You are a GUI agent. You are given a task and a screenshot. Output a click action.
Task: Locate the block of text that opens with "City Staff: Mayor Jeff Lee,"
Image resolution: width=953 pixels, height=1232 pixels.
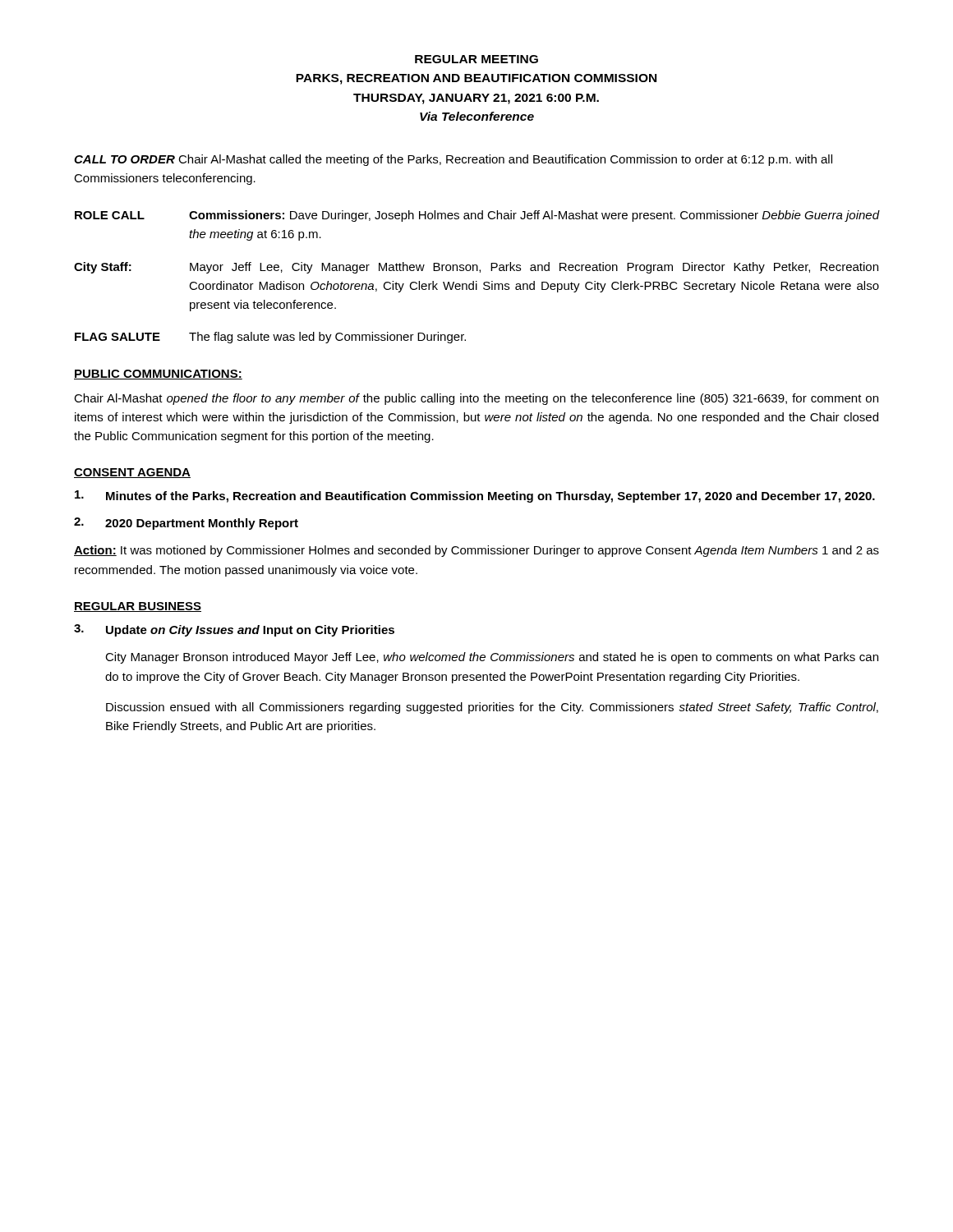476,285
